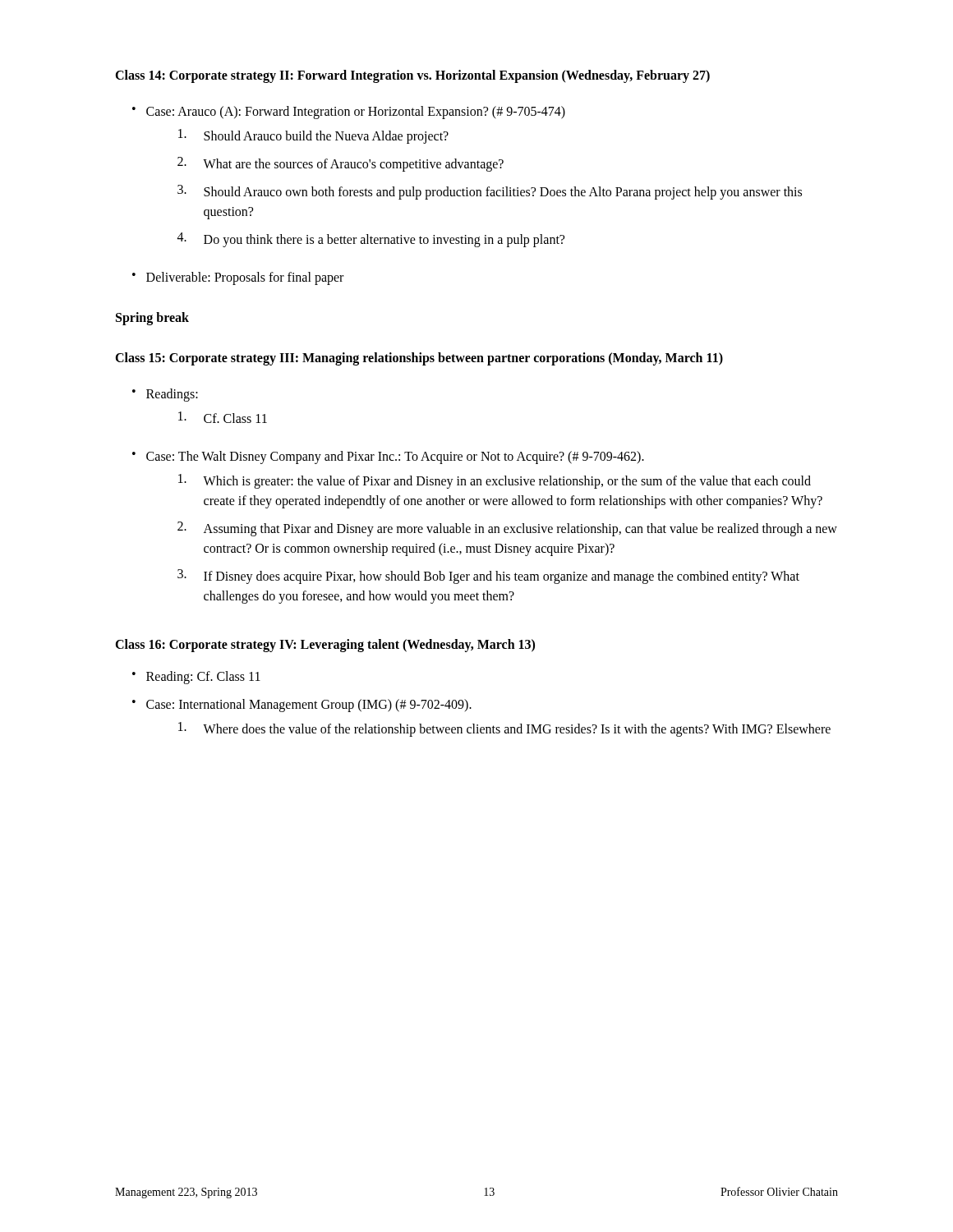Where is the passage that starts "2. What are the sources of Arauco's competitive"?
Screen dimensions: 1232x953
[341, 164]
